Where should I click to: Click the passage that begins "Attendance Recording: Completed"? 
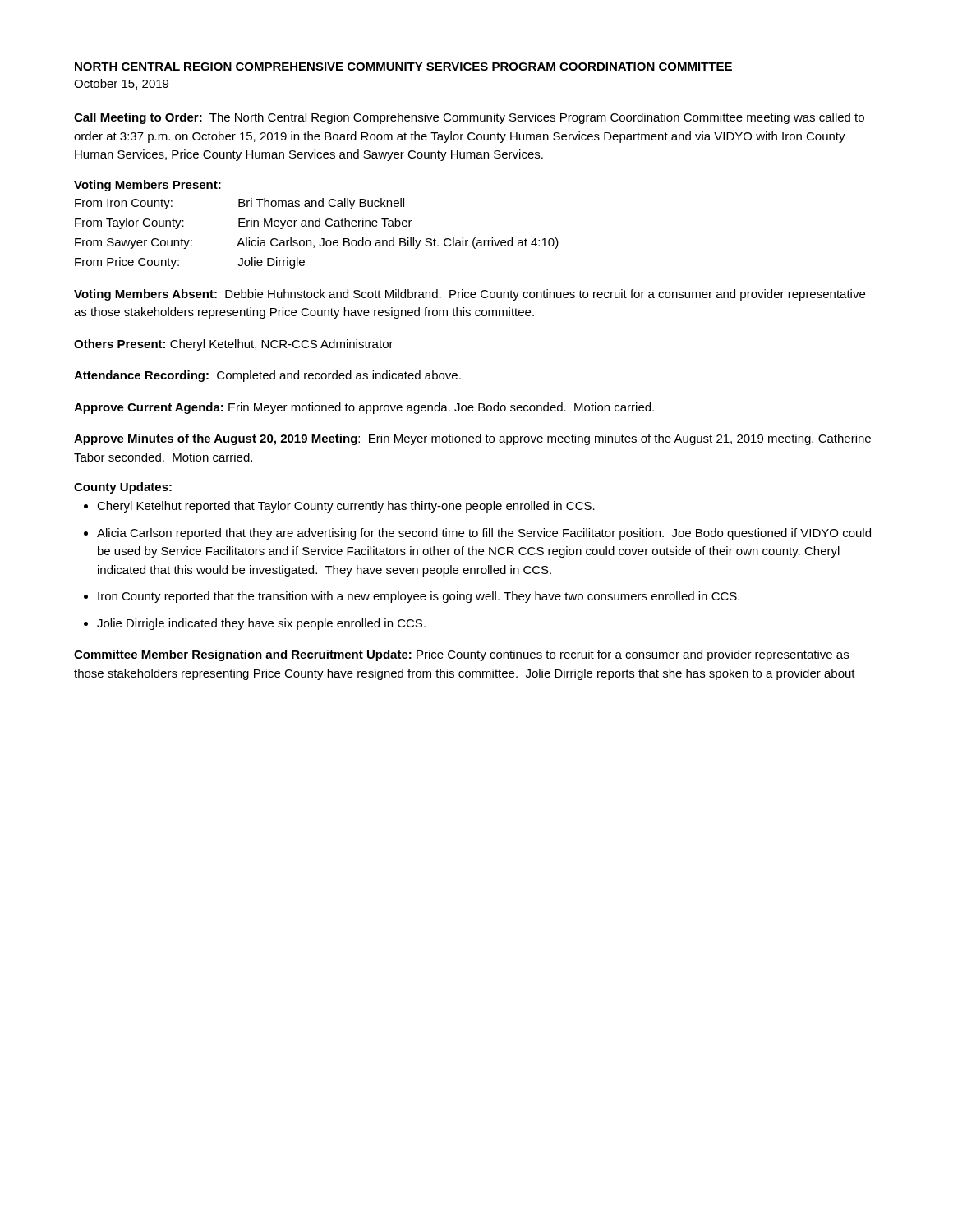pyautogui.click(x=268, y=375)
